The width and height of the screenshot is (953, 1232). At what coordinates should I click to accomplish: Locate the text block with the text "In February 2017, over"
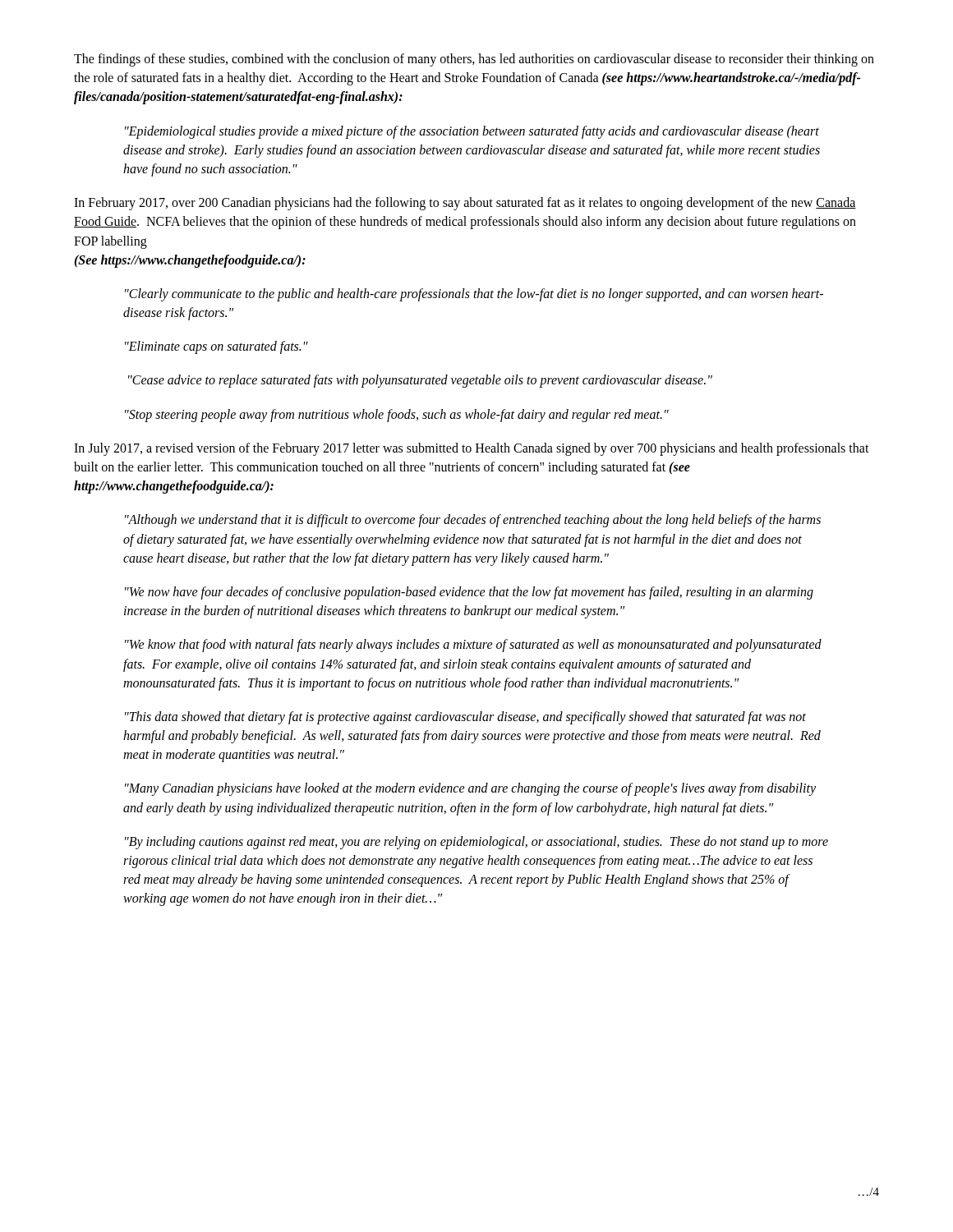[465, 231]
